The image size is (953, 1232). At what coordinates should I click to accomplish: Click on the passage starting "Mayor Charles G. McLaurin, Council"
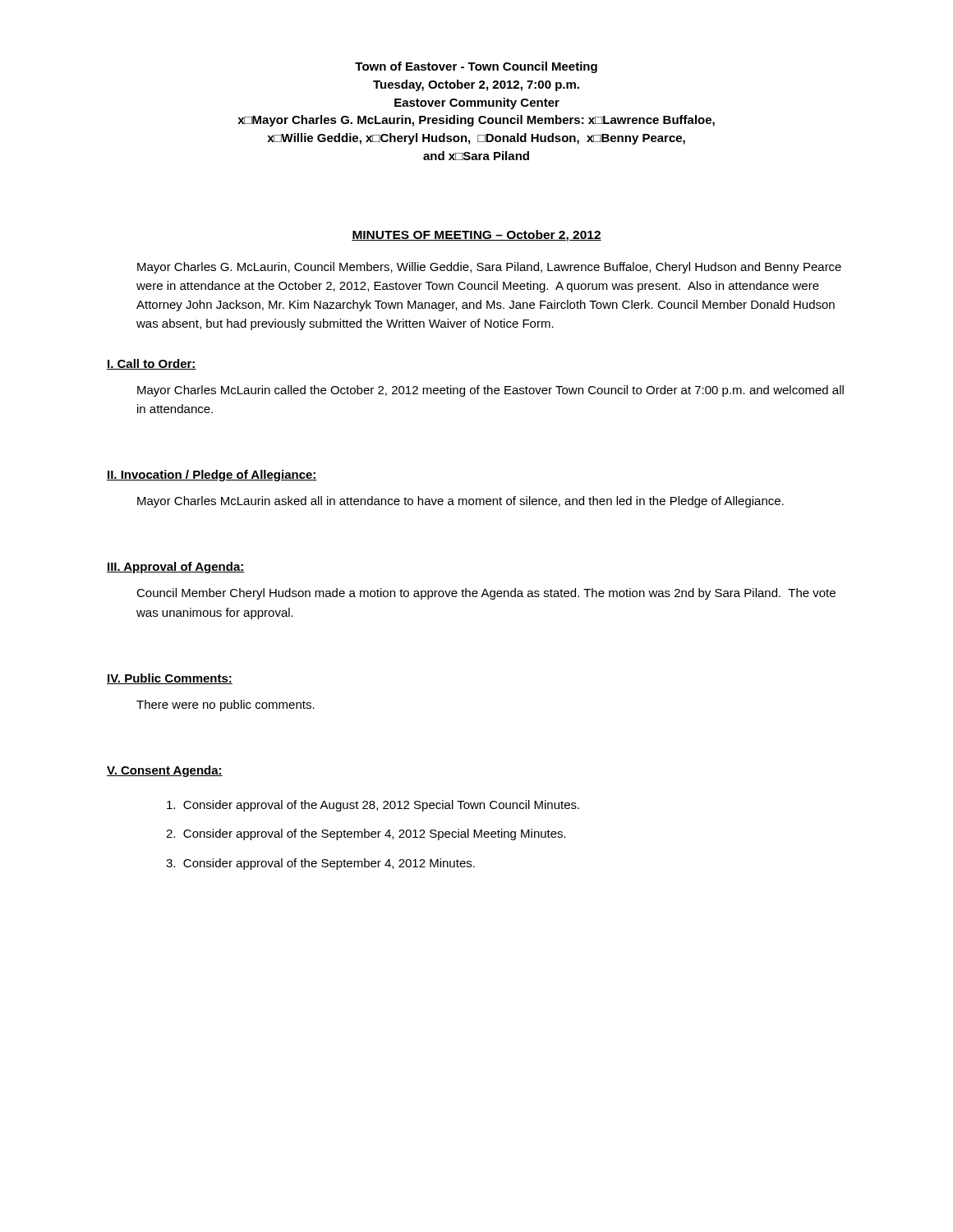(489, 295)
